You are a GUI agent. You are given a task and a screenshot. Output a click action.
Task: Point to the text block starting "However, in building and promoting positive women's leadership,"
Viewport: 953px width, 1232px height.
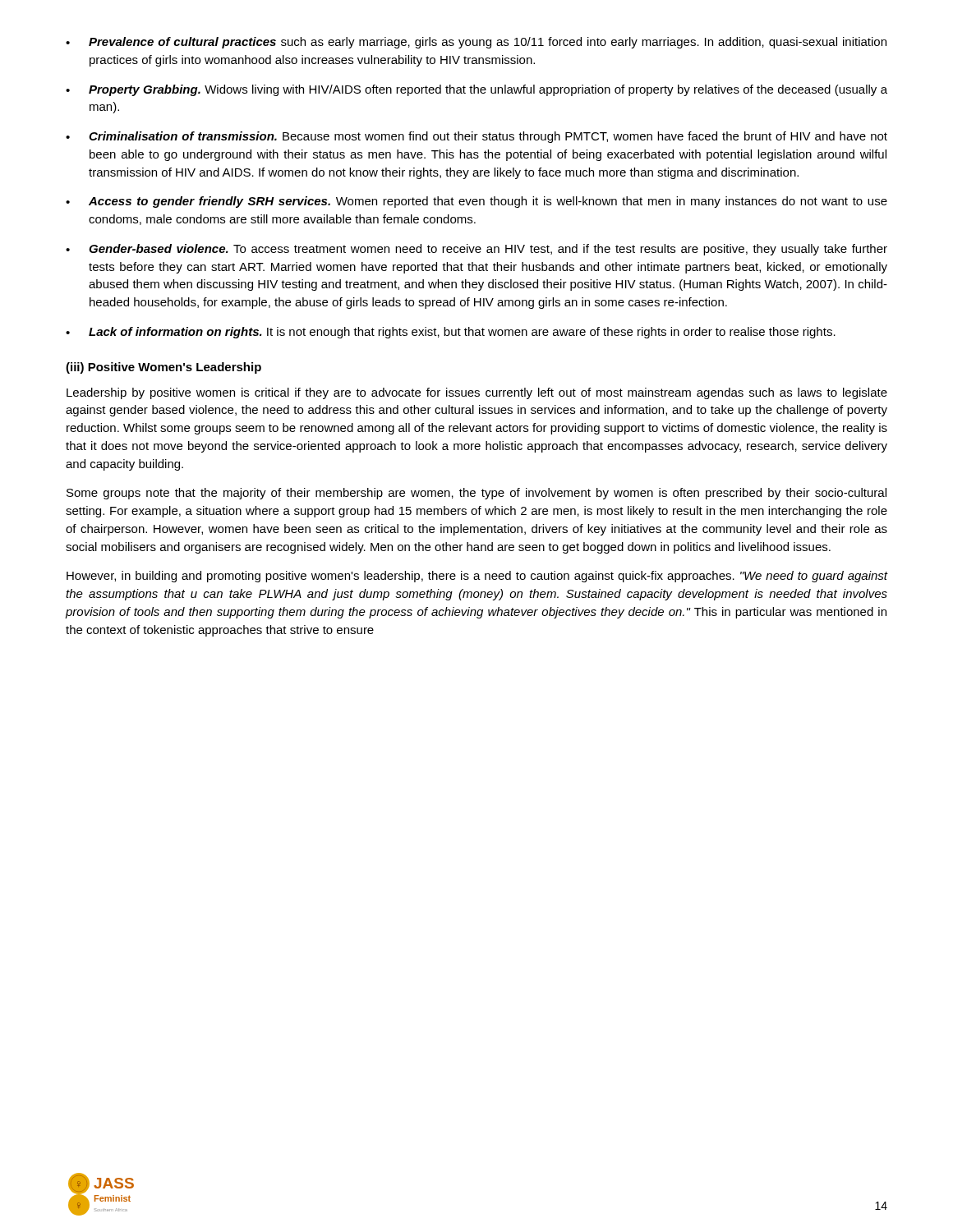click(476, 602)
